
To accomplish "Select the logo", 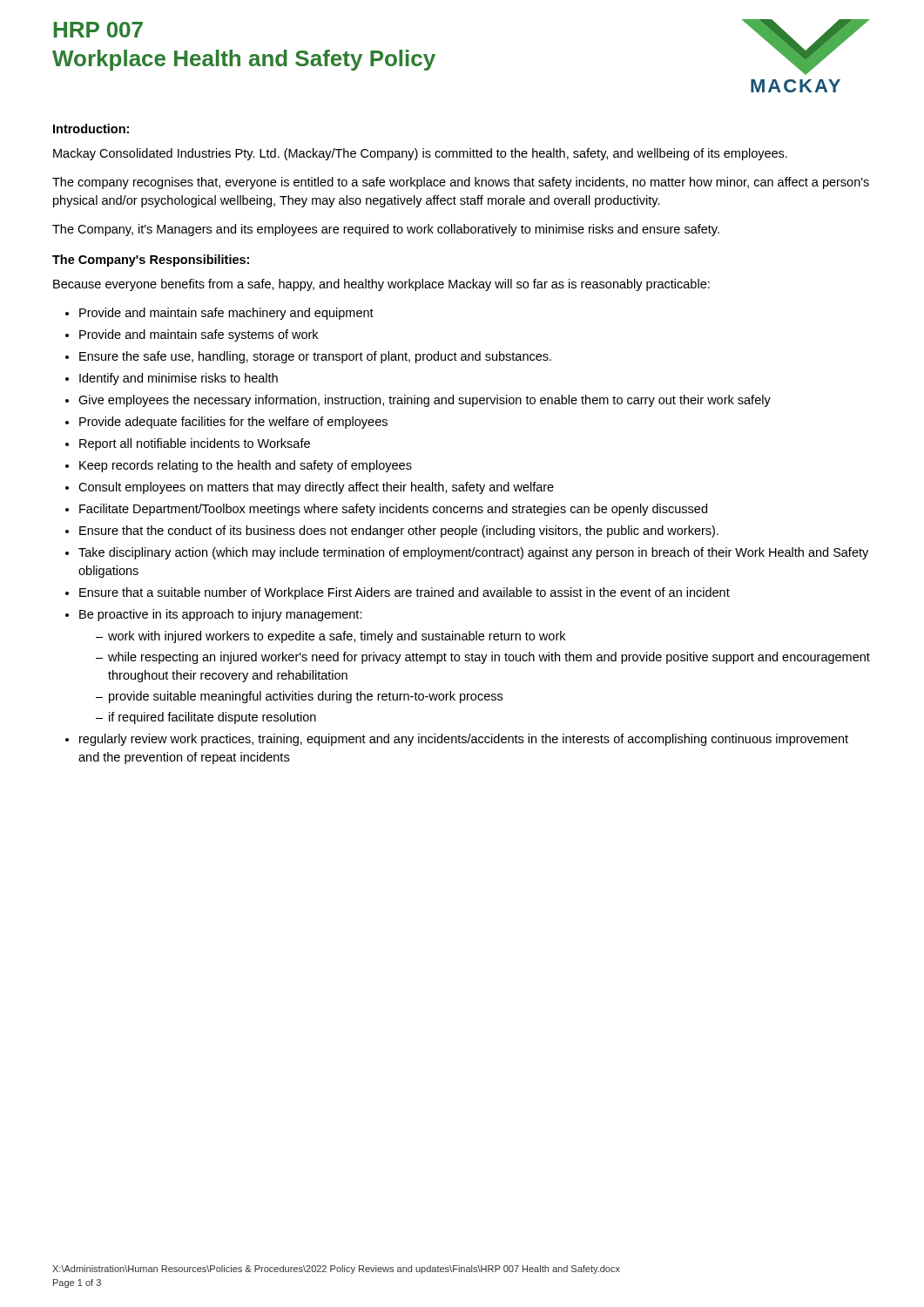I will (806, 56).
